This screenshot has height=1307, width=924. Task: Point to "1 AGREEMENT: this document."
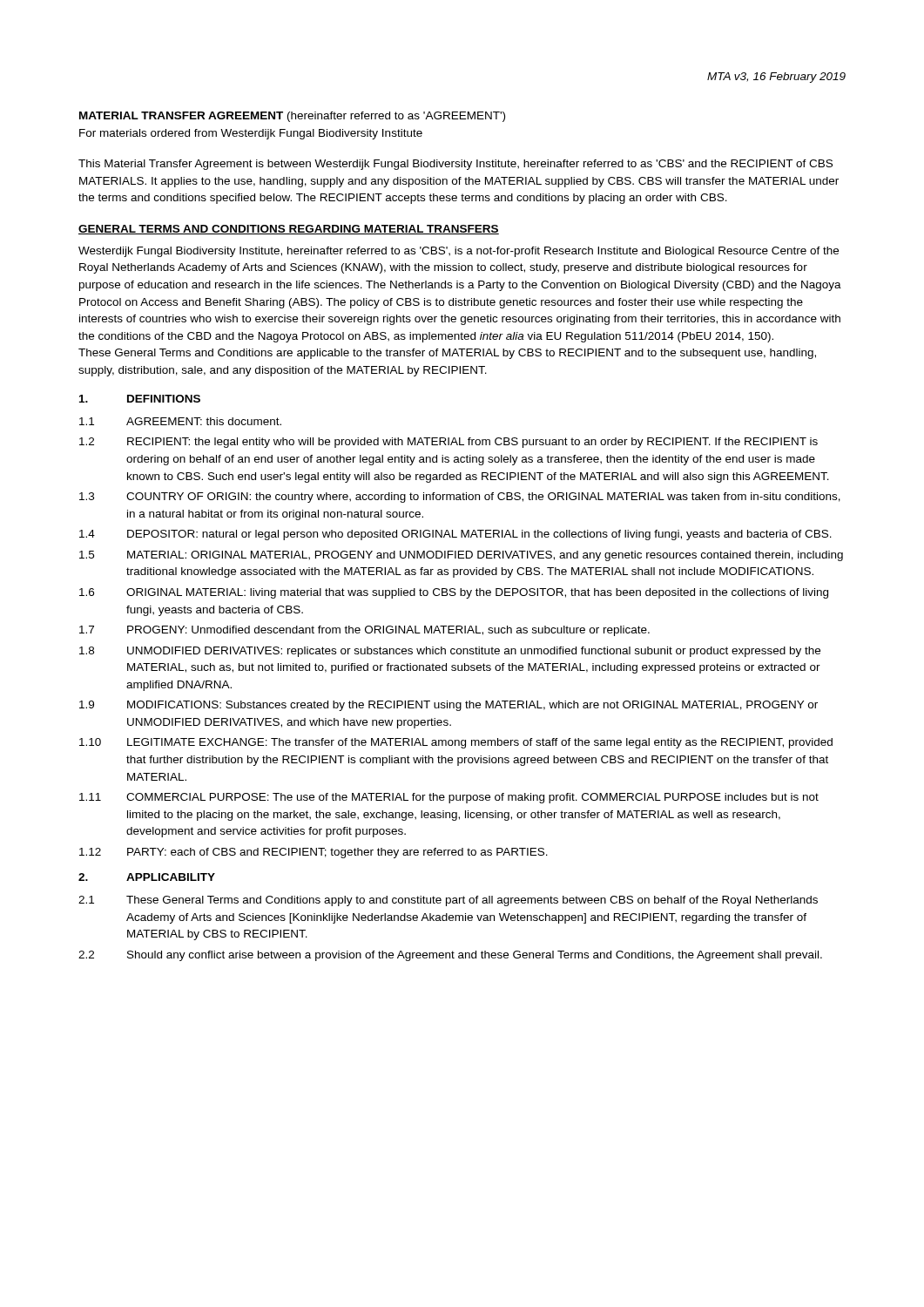(180, 421)
